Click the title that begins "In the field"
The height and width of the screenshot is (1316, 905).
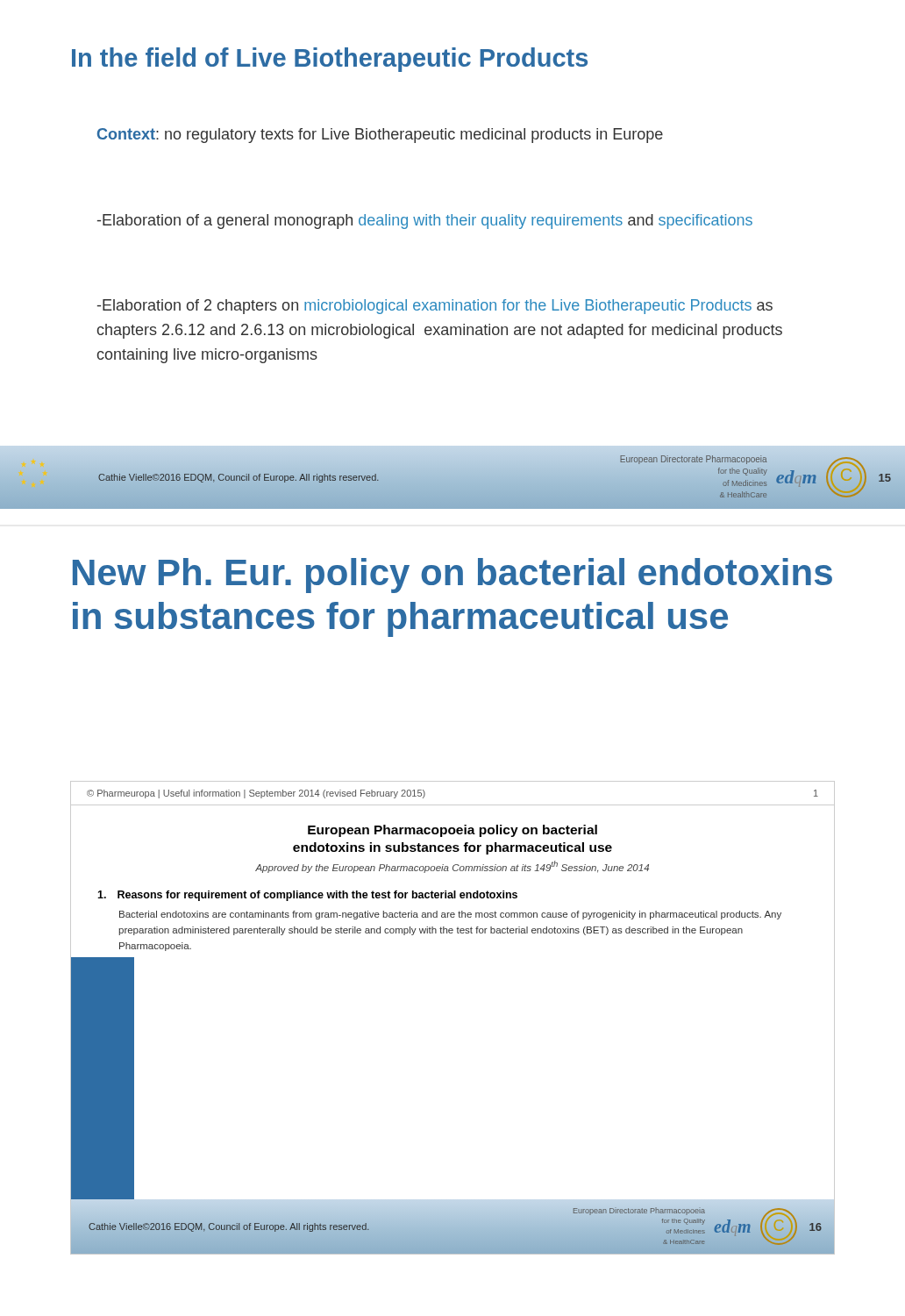tap(329, 58)
